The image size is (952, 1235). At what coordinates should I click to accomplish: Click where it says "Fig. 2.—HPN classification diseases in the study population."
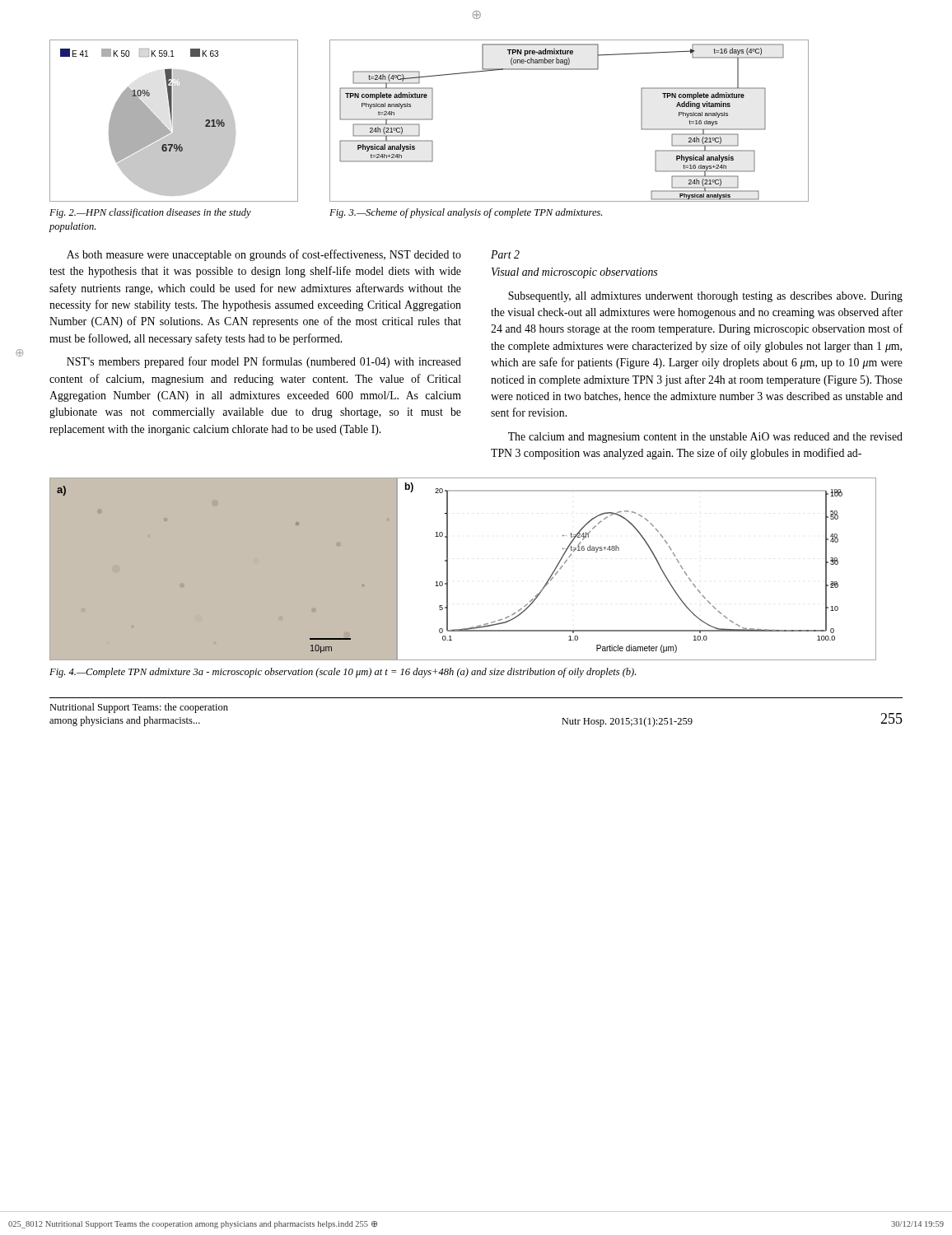pos(150,219)
